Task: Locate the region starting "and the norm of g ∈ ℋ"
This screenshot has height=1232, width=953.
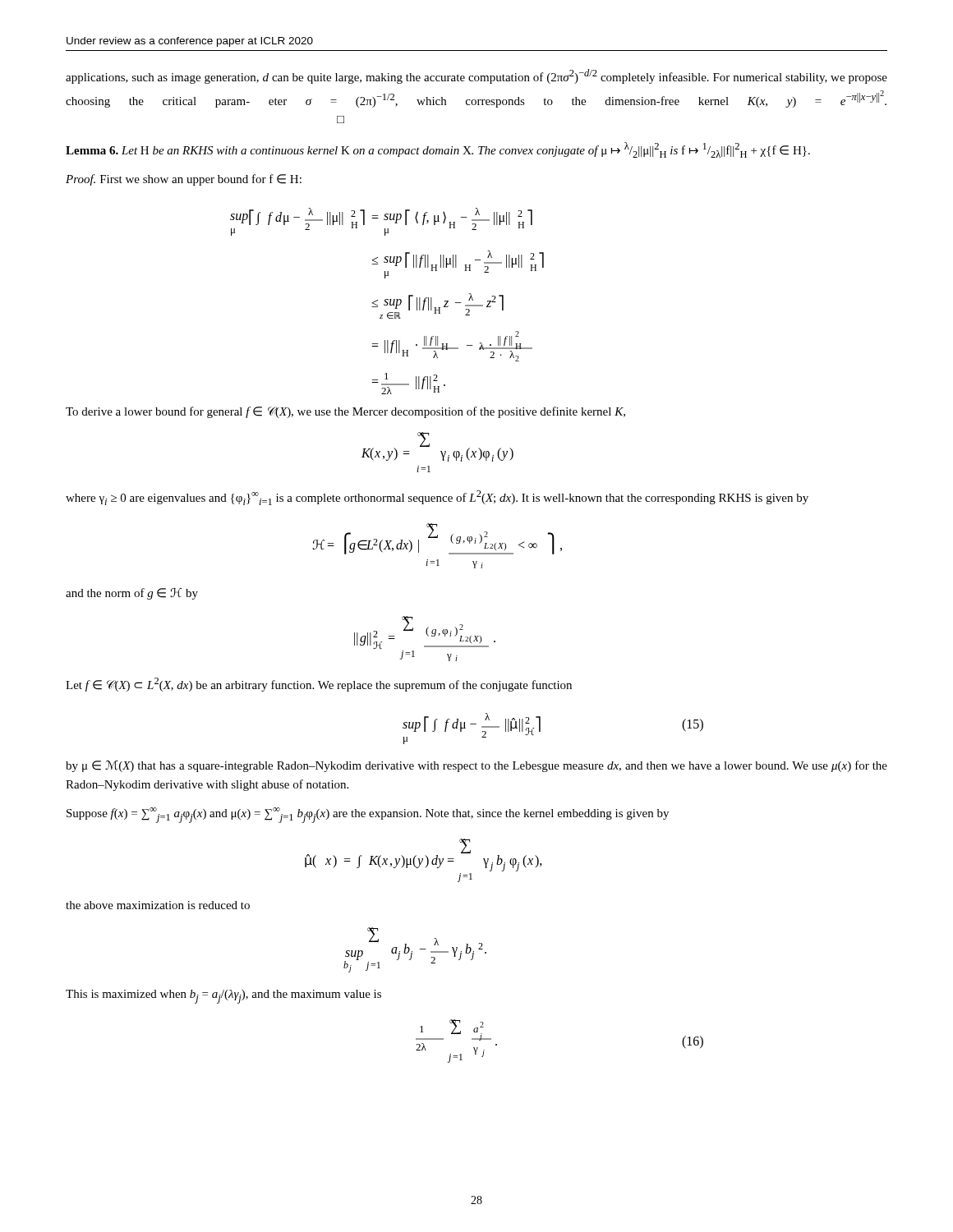Action: pyautogui.click(x=132, y=594)
